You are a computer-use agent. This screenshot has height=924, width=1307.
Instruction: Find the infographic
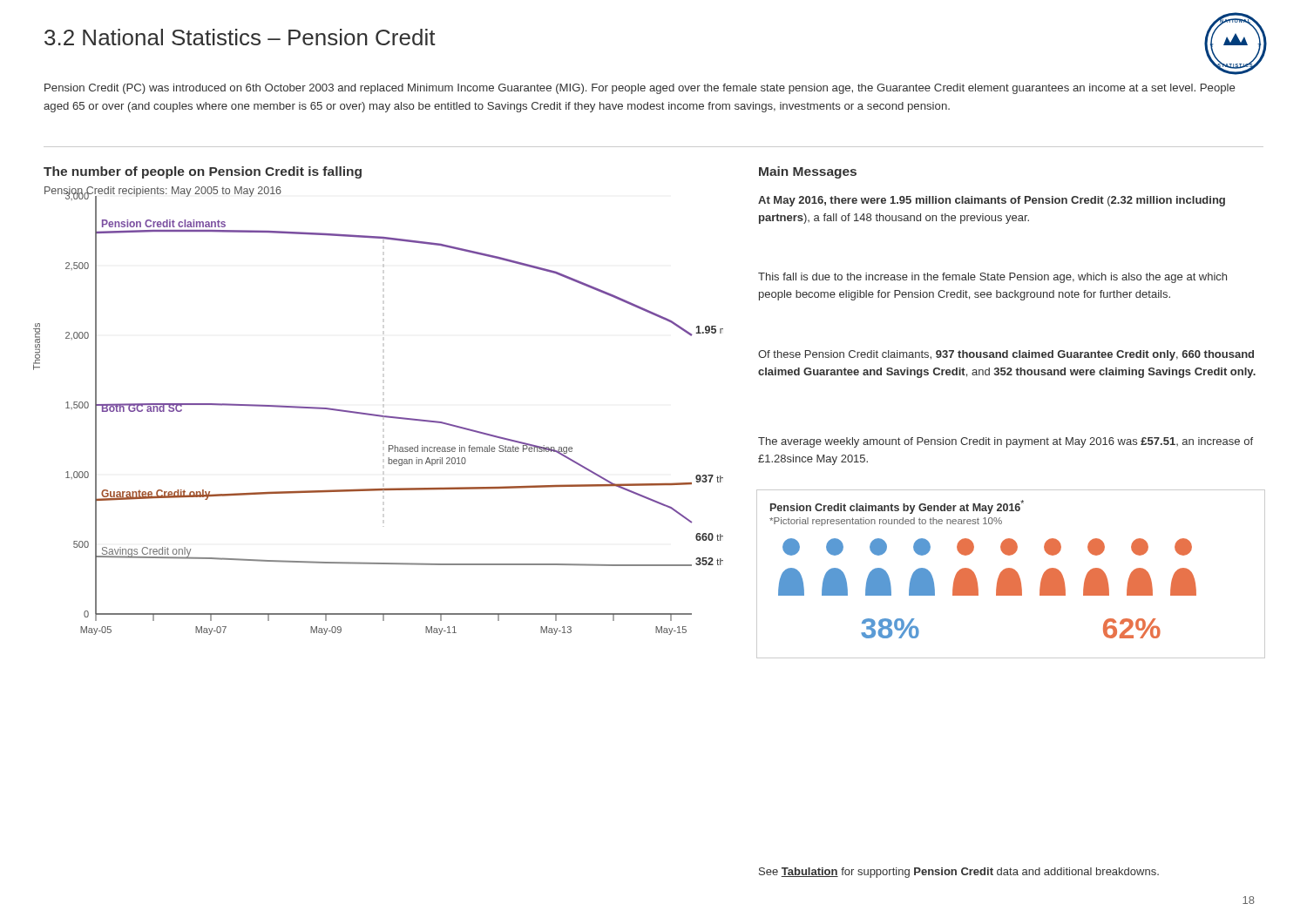point(1011,574)
